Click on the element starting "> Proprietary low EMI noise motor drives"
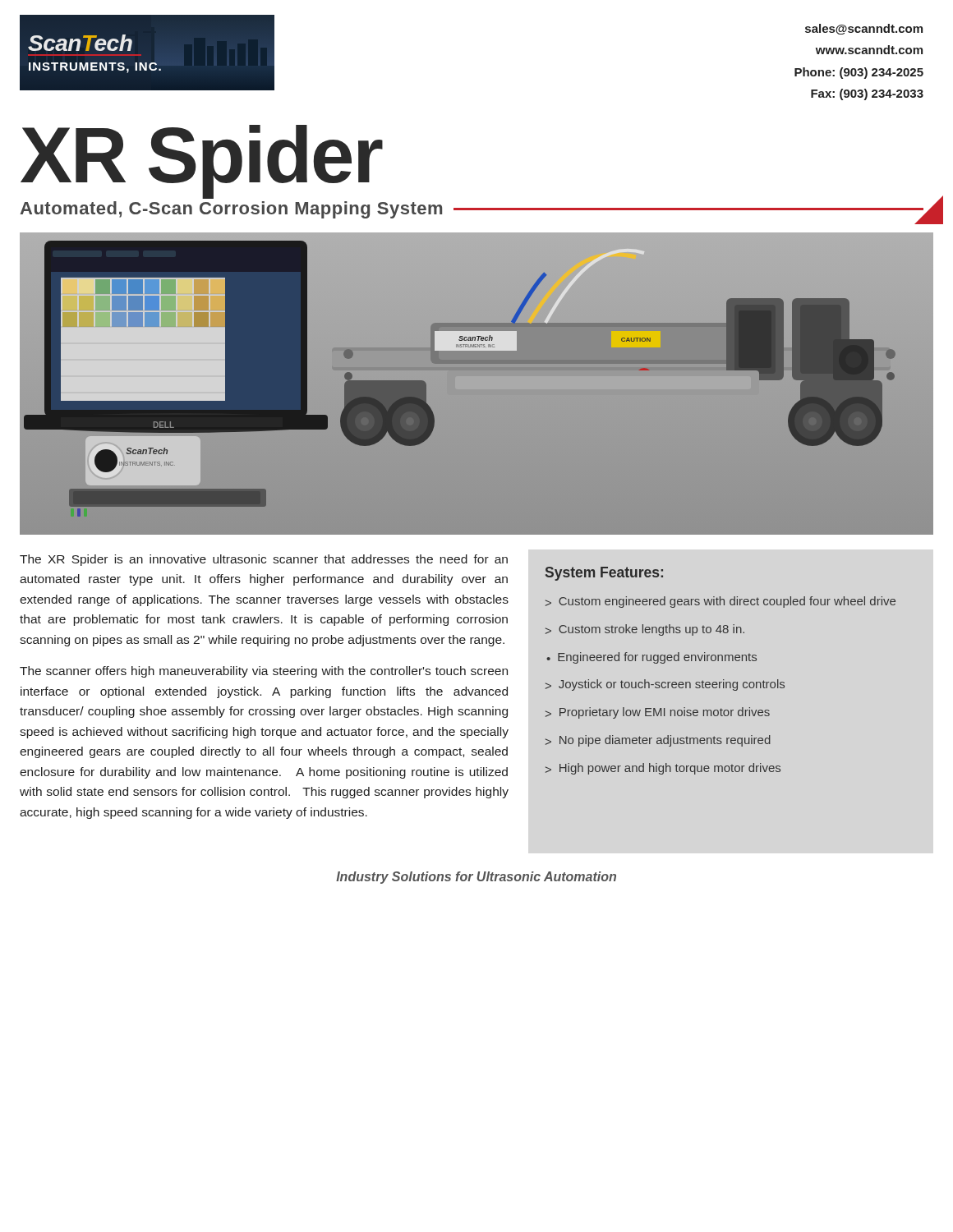Image resolution: width=953 pixels, height=1232 pixels. pyautogui.click(x=657, y=713)
